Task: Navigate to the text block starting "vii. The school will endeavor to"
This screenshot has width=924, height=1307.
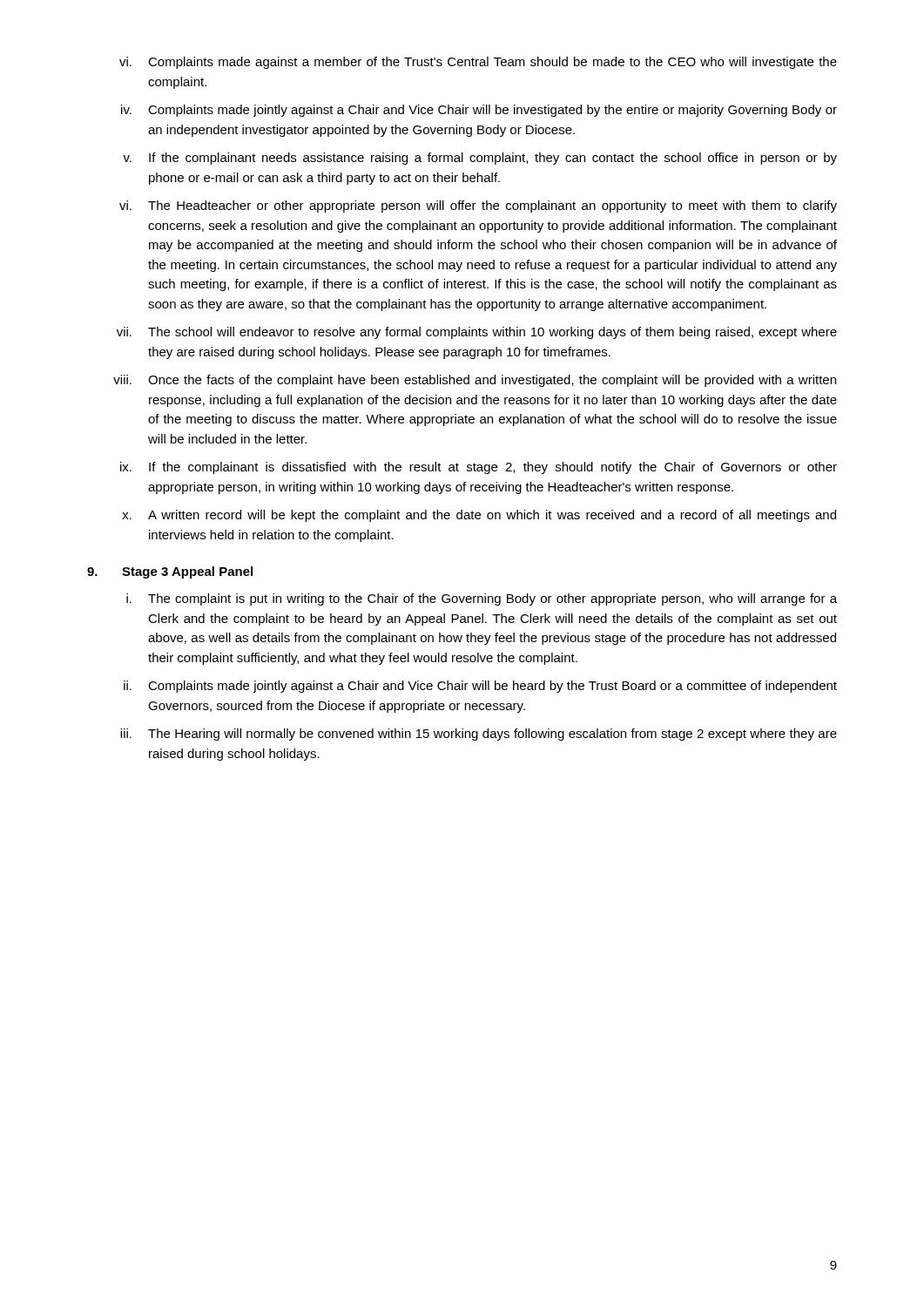Action: [x=462, y=342]
